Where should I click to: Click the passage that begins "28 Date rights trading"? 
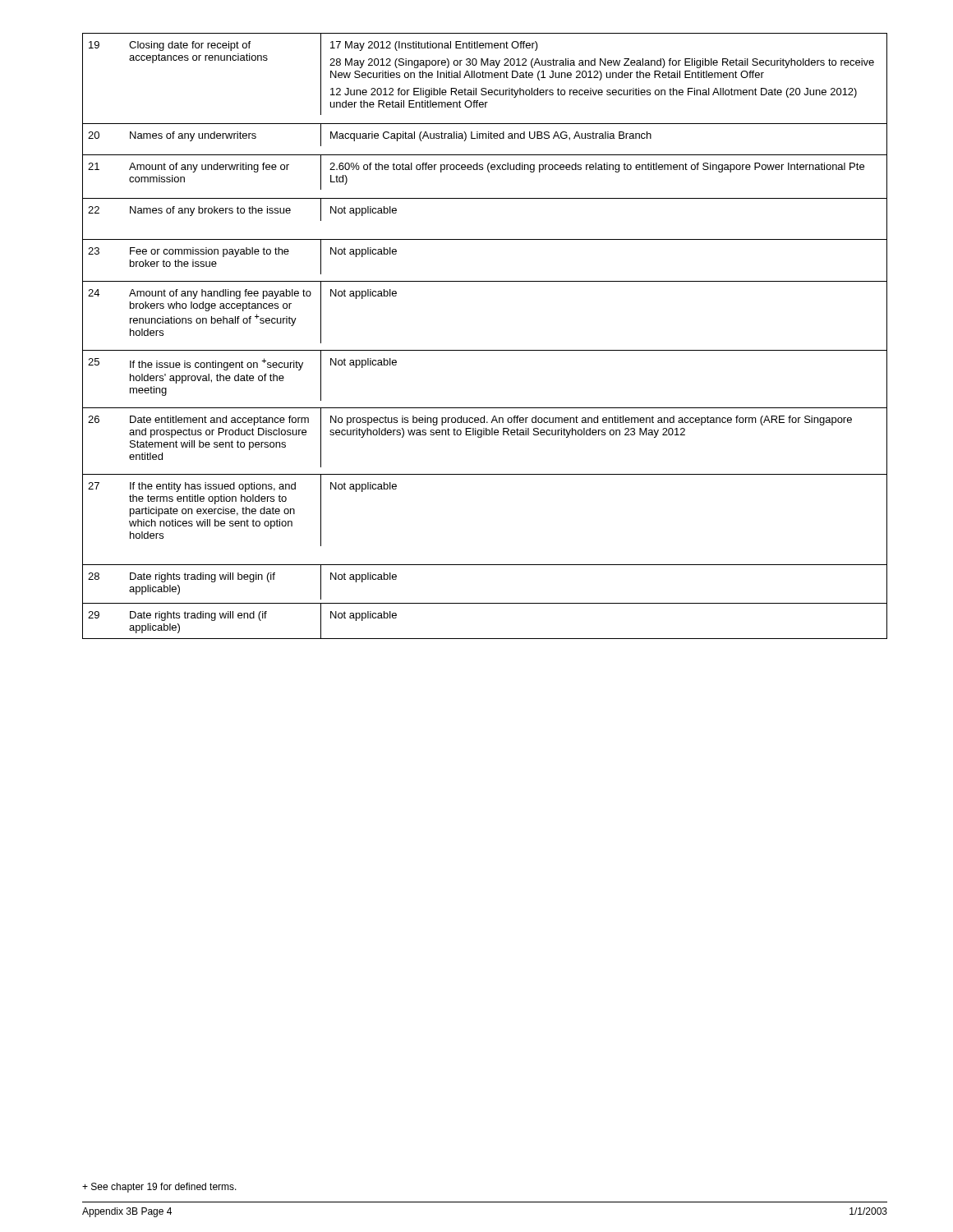(485, 582)
